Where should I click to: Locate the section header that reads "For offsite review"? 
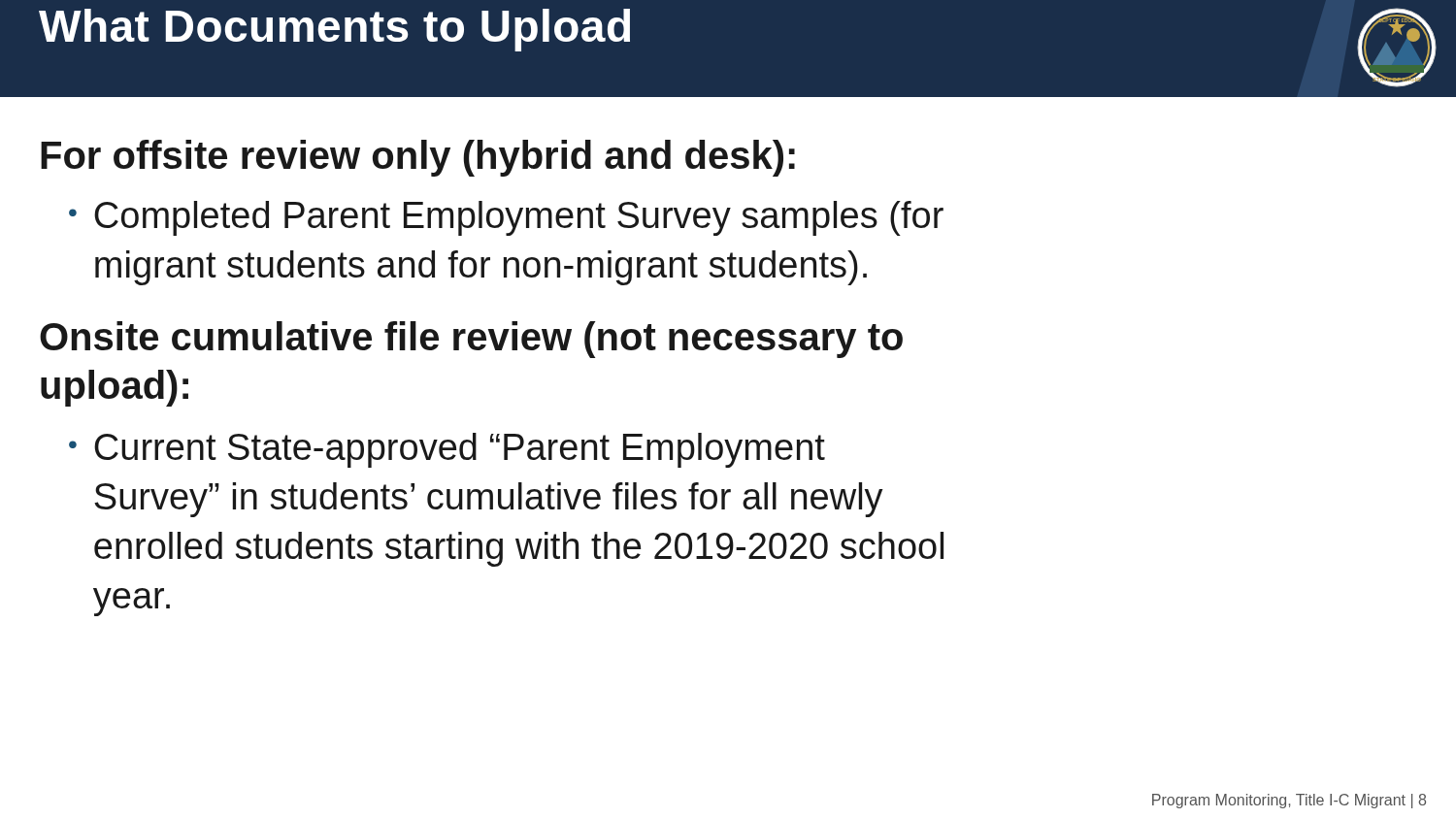[419, 155]
